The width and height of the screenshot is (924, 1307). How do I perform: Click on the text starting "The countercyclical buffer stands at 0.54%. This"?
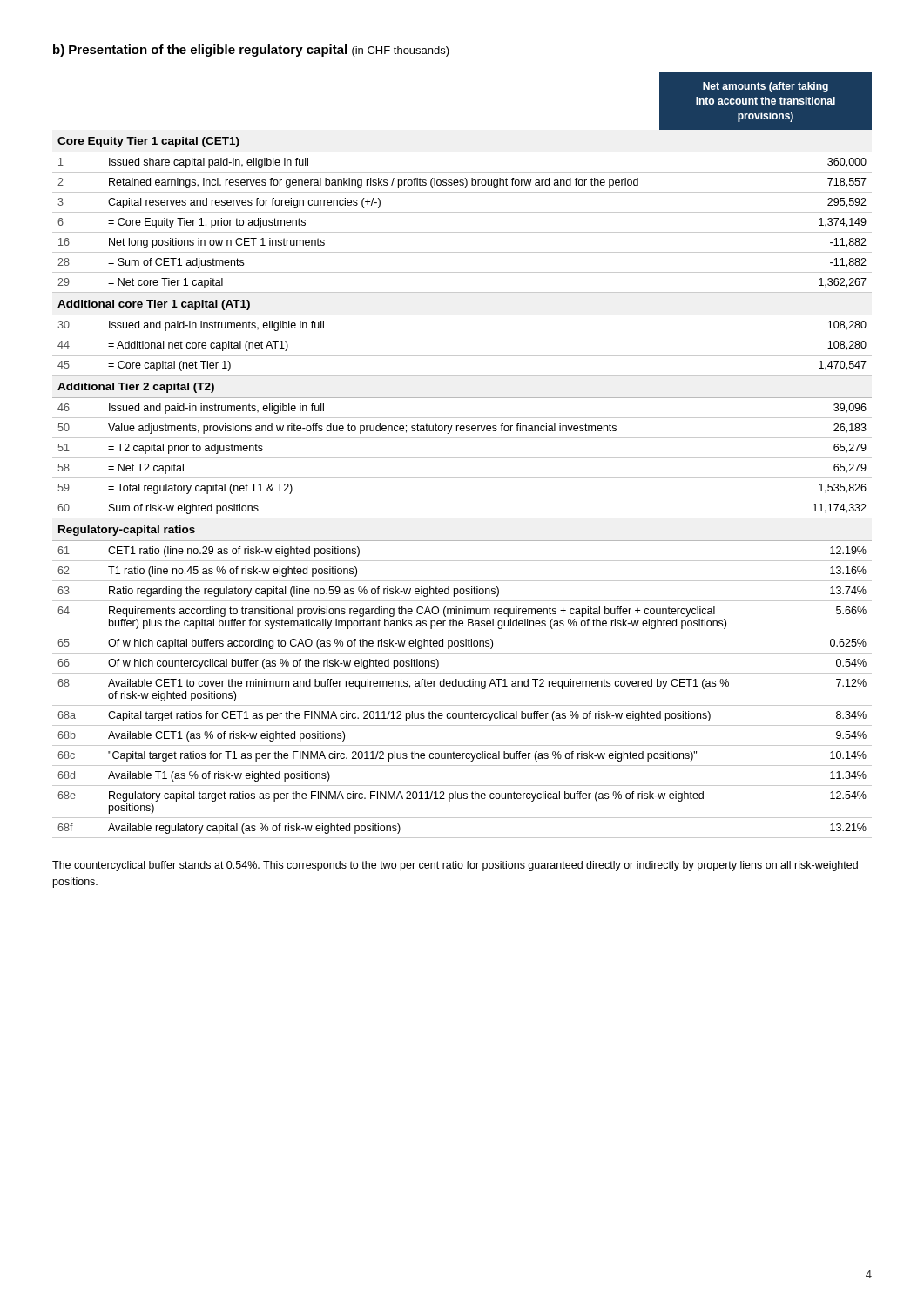click(x=455, y=874)
